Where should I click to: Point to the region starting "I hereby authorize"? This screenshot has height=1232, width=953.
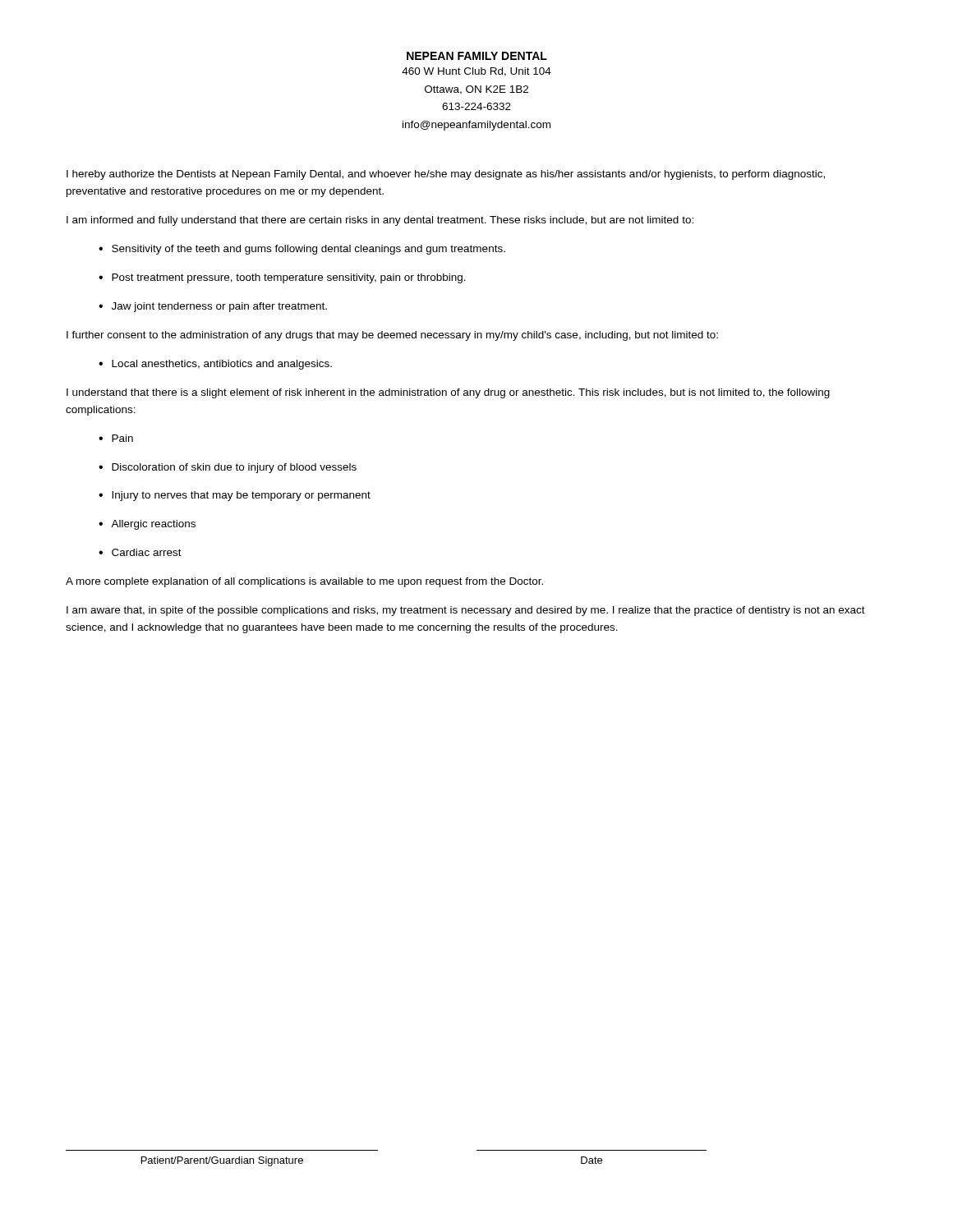point(446,183)
